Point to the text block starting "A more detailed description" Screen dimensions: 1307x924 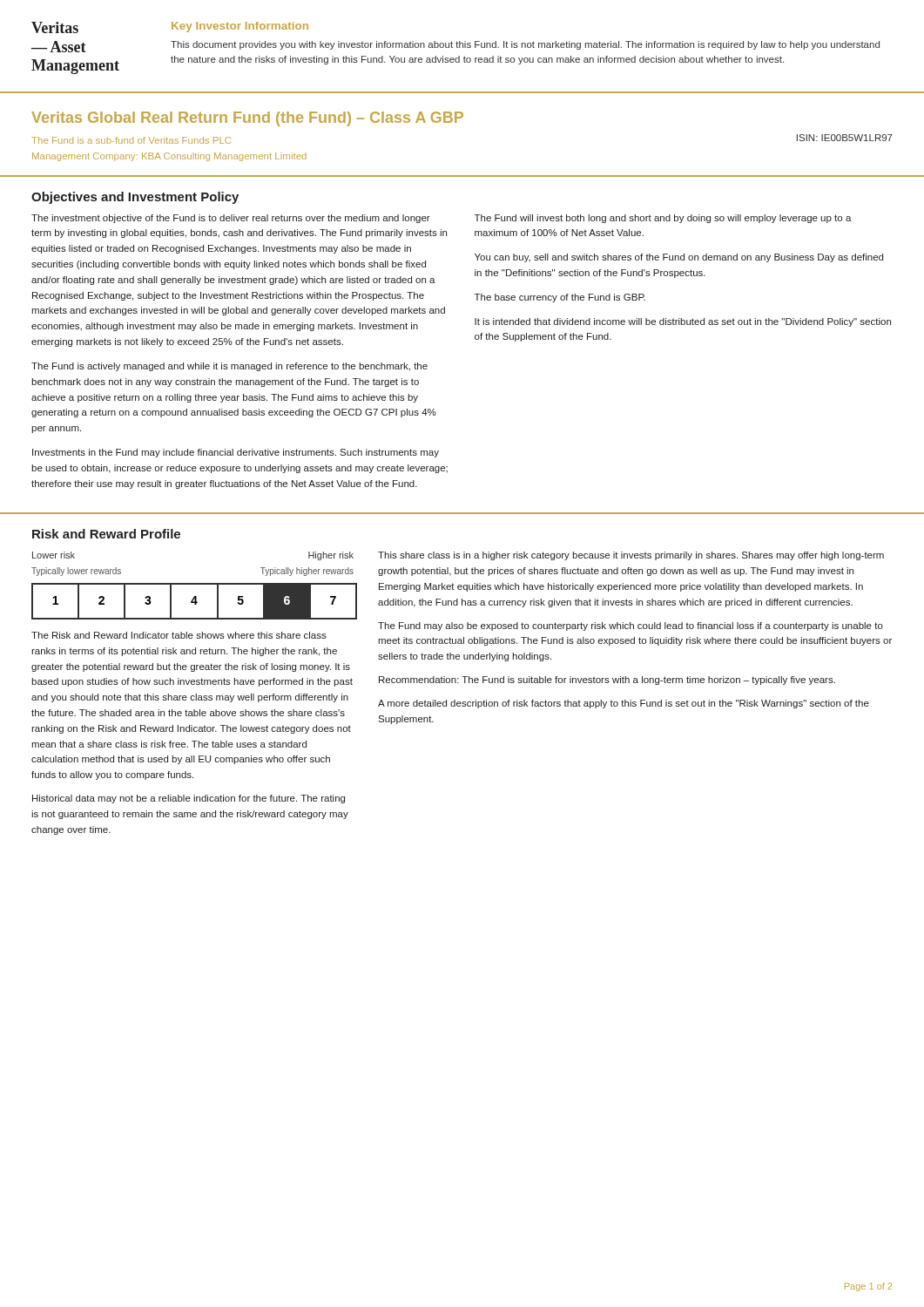623,711
